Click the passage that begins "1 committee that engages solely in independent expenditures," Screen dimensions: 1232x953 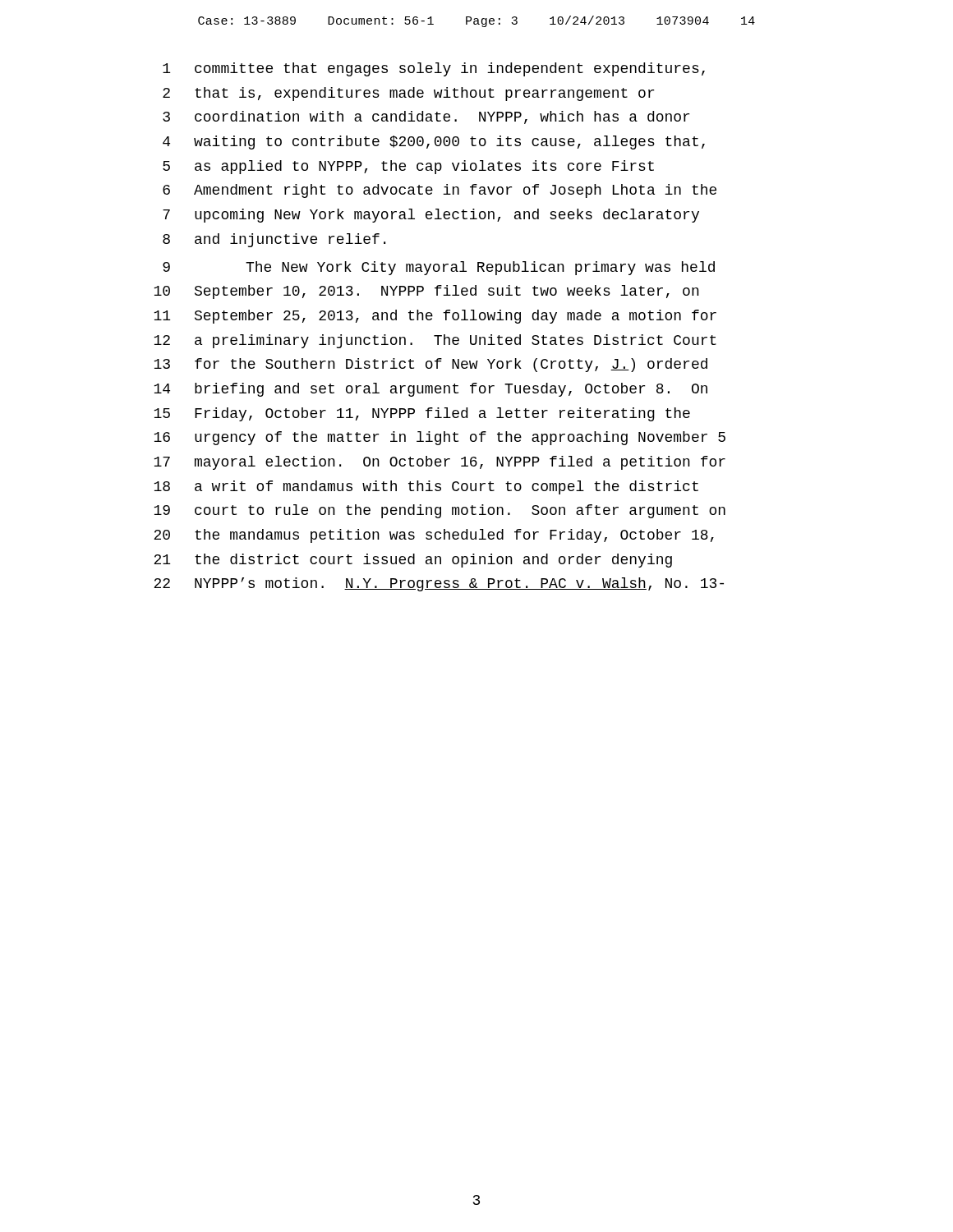pos(501,155)
